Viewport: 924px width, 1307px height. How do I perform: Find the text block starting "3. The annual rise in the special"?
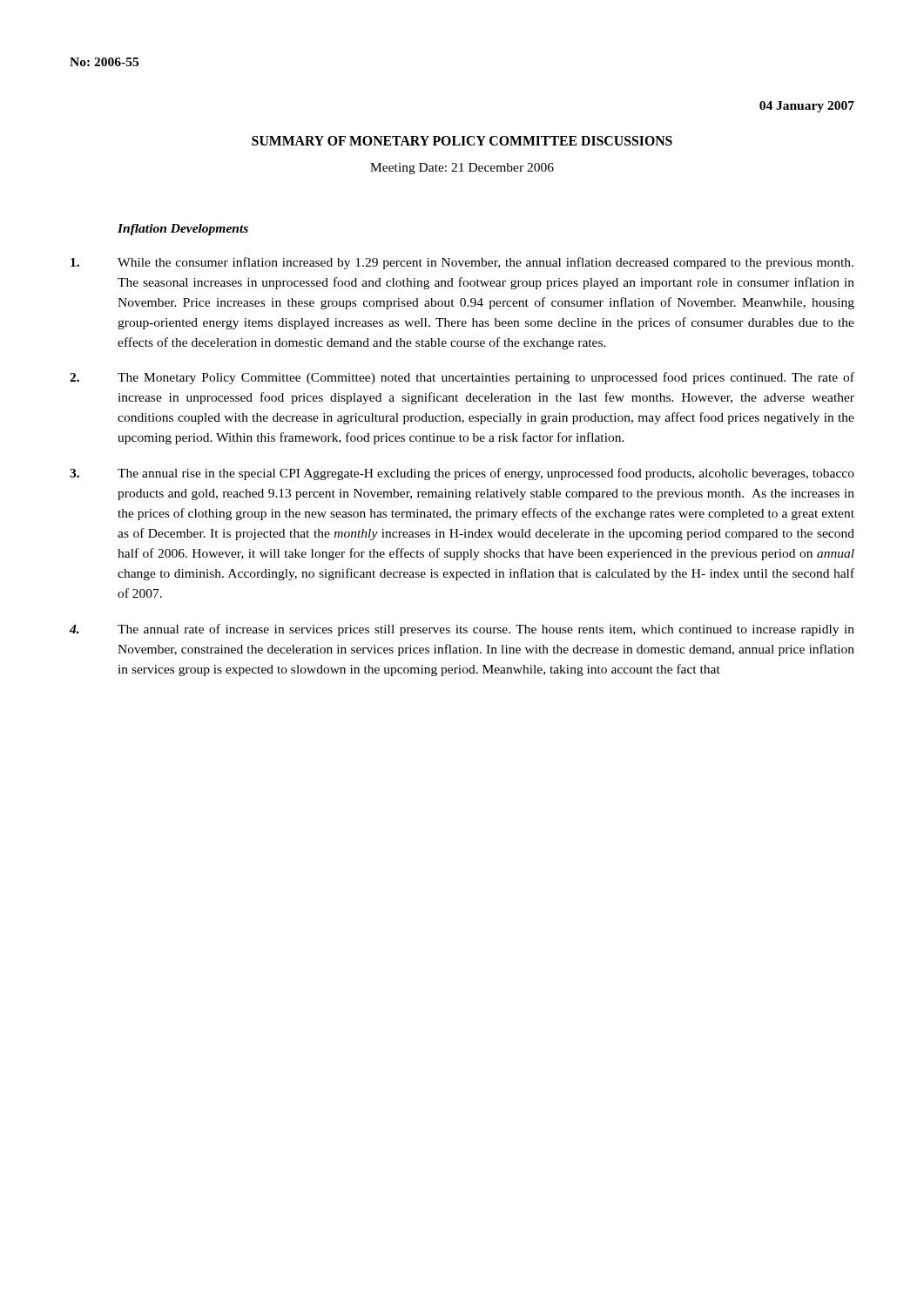462,534
